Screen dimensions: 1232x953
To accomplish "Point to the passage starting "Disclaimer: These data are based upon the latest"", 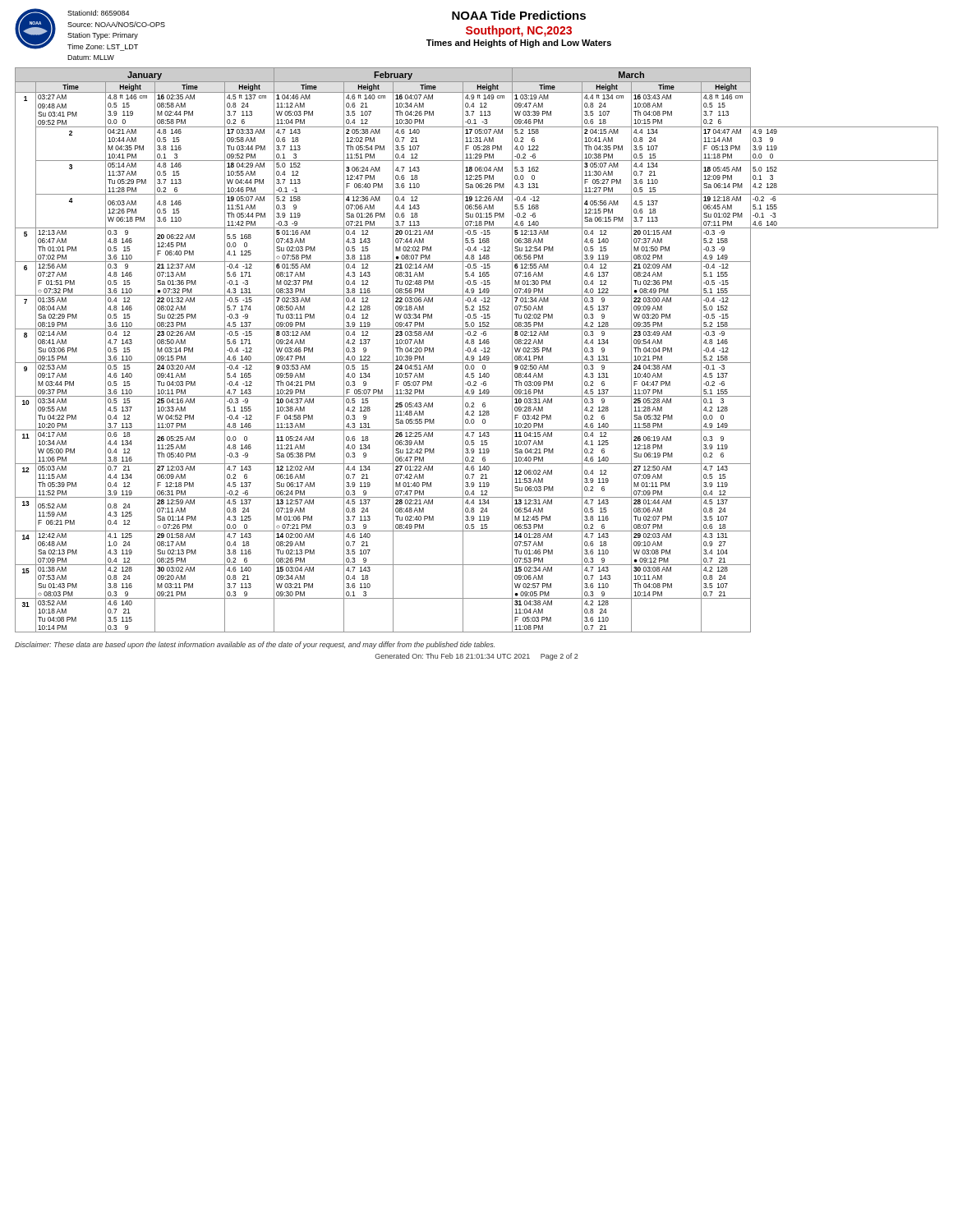I will tap(255, 645).
